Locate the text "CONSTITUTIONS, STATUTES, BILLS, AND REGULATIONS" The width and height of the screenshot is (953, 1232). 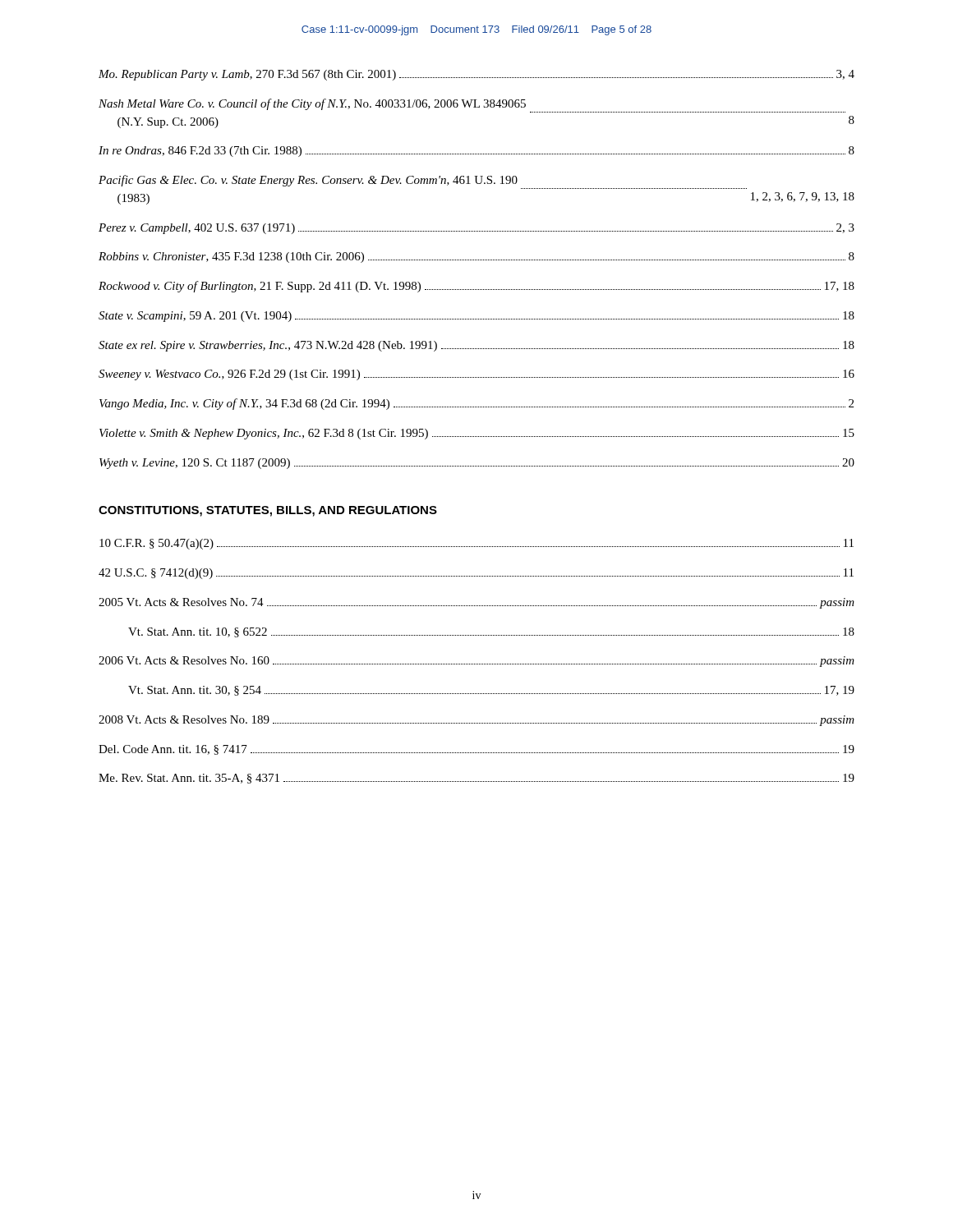pos(268,510)
